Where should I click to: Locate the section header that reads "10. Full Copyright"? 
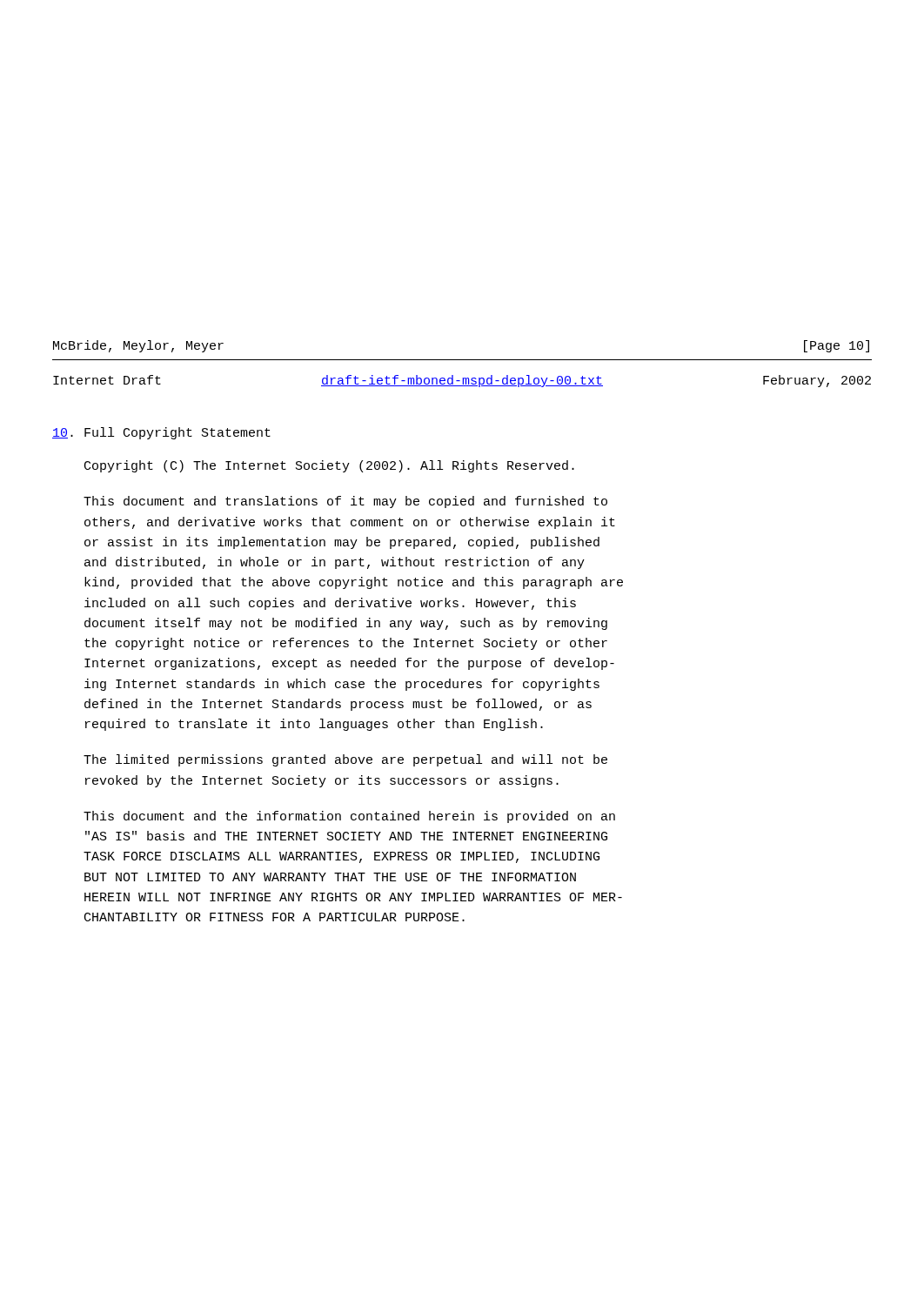(162, 434)
